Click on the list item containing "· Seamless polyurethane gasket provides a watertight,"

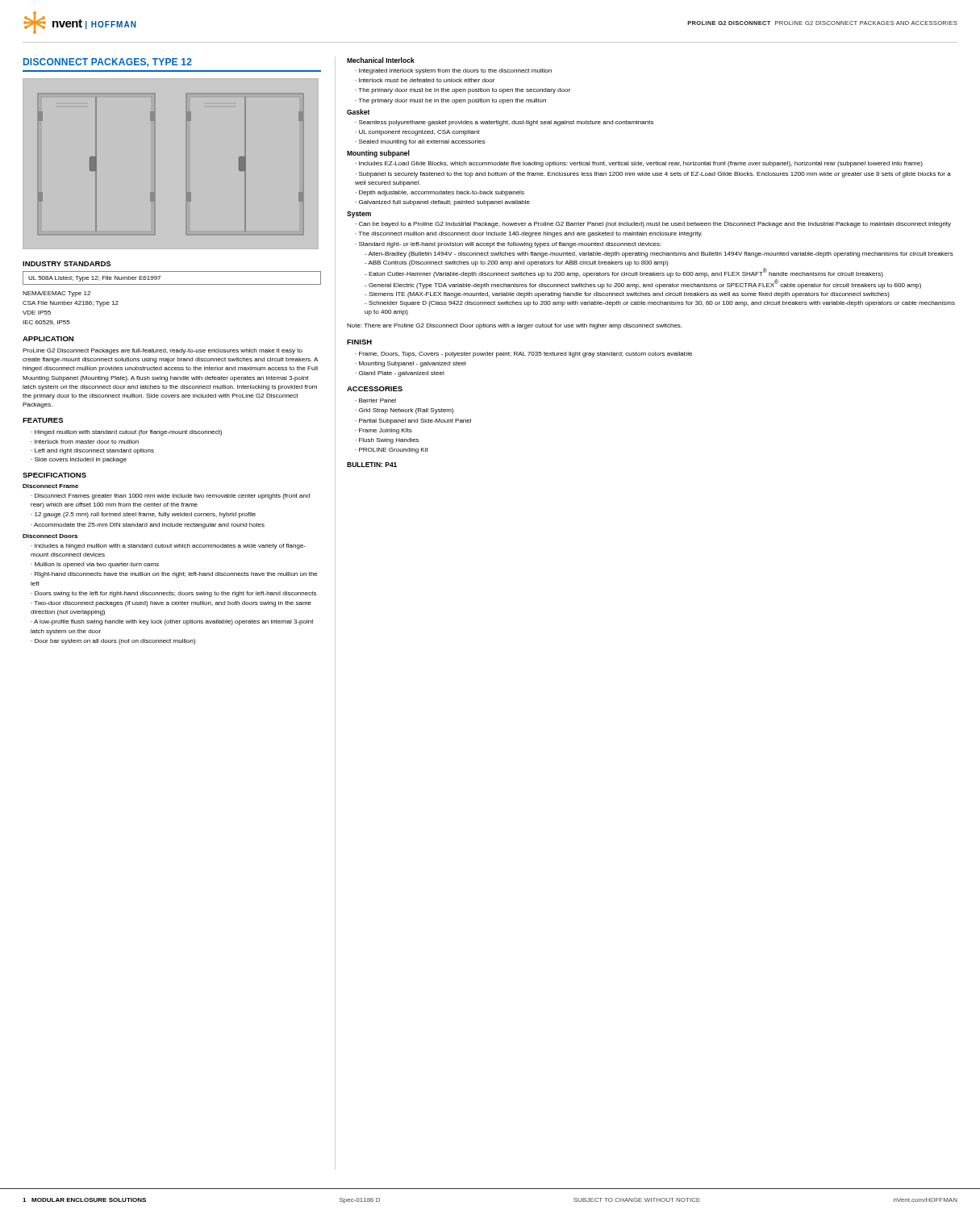(504, 122)
